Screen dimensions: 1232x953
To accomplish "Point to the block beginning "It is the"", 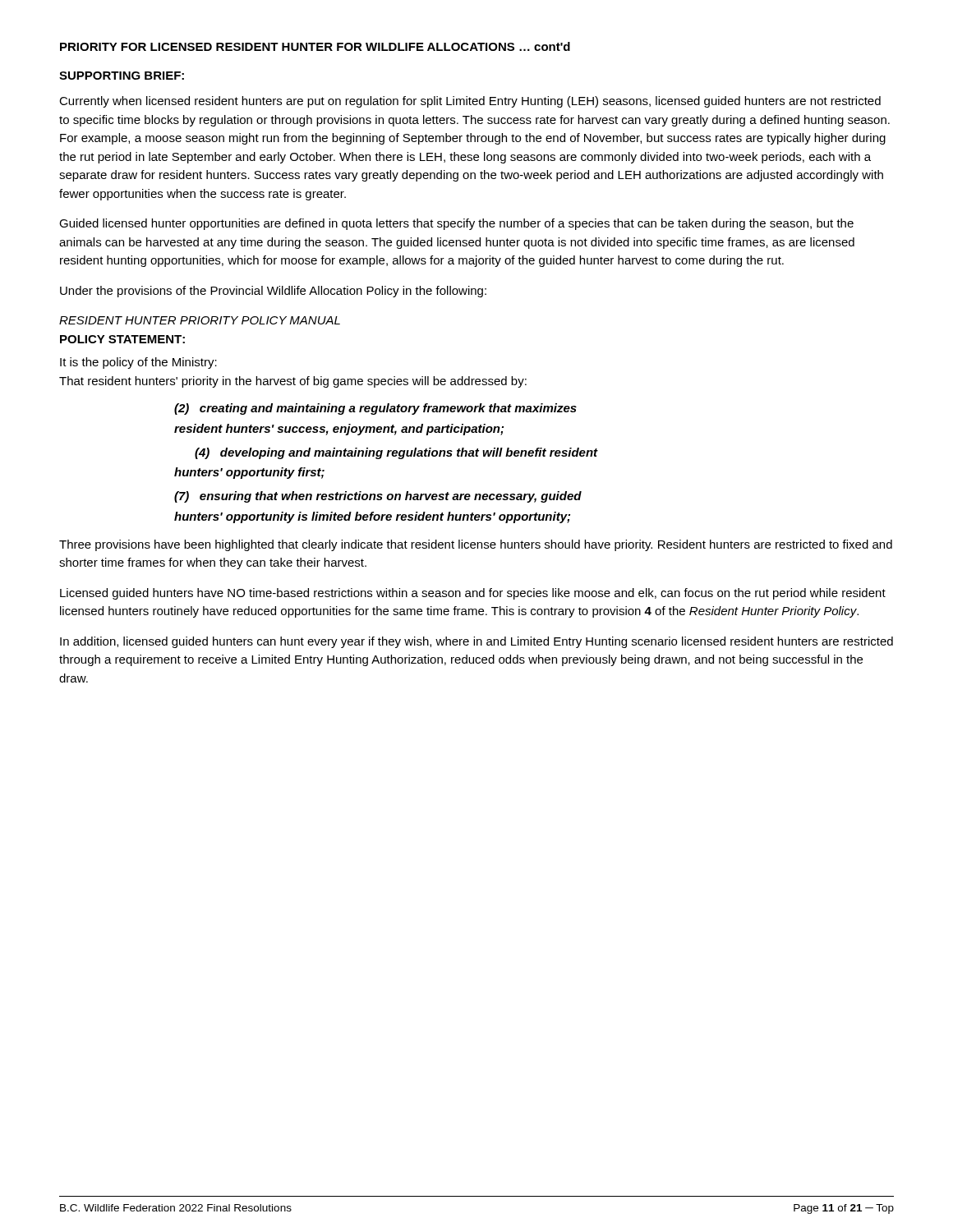I will (293, 371).
